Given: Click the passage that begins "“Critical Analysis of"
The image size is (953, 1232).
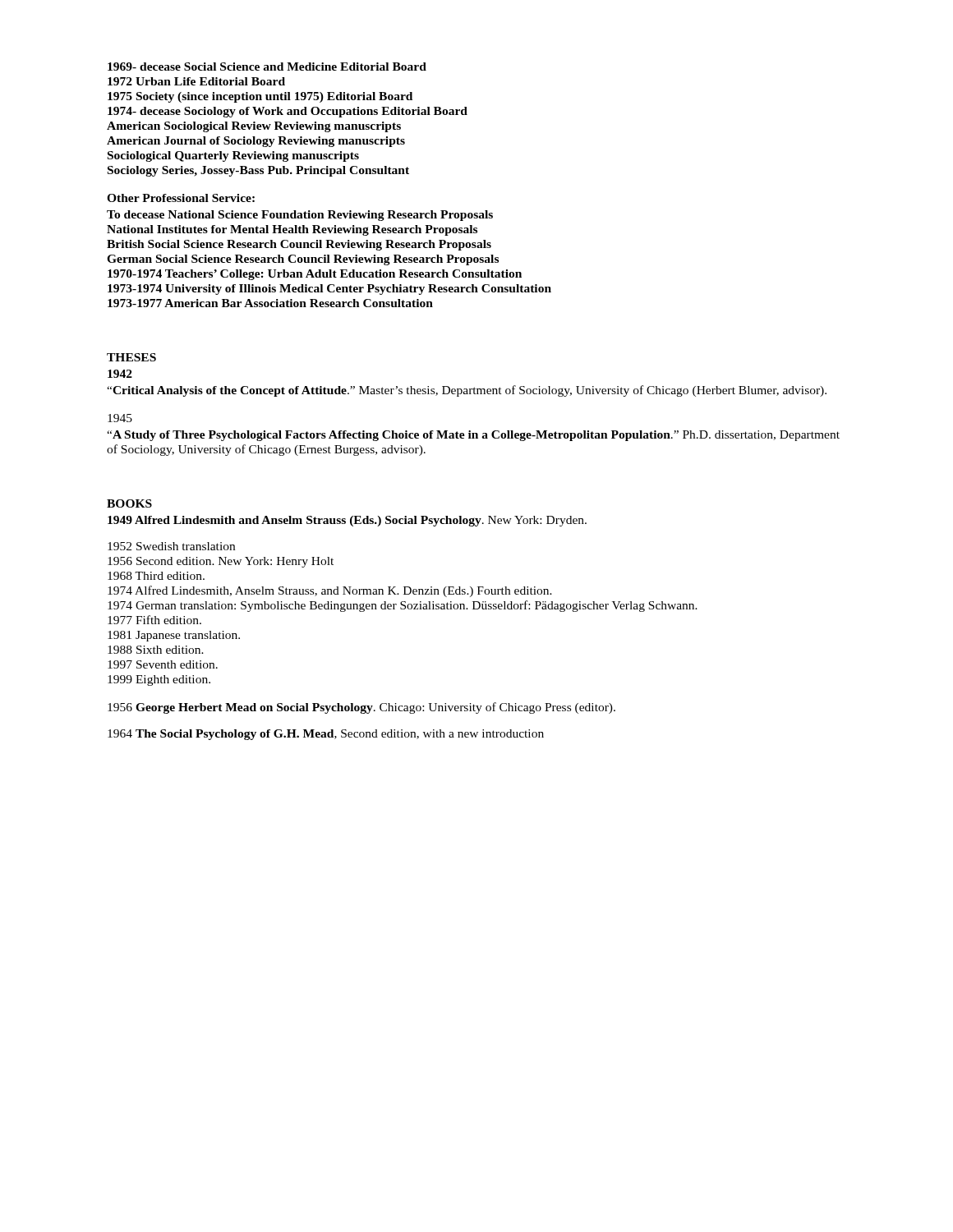Looking at the screenshot, I should [476, 390].
